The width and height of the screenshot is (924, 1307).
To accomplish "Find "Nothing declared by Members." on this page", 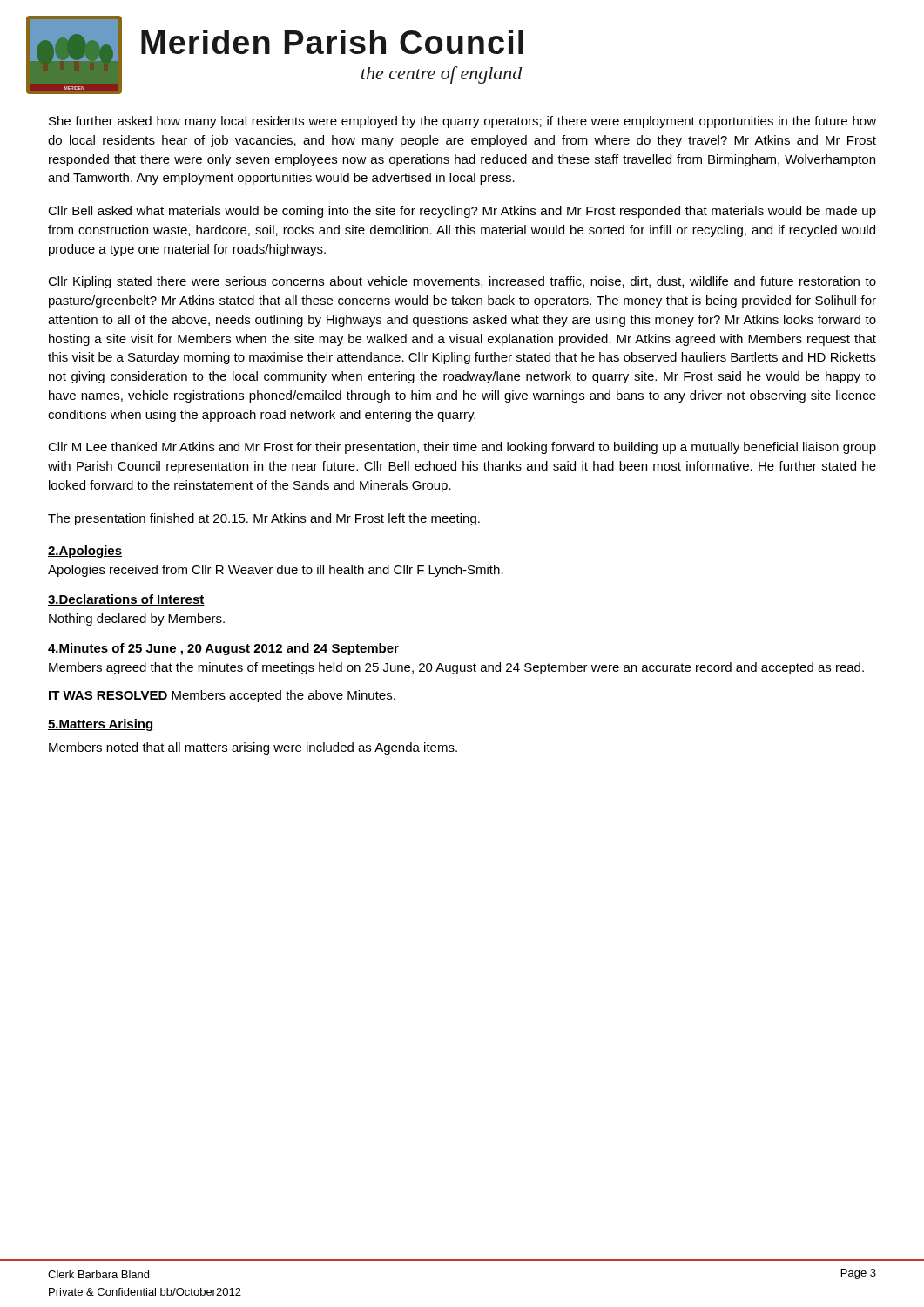I will [x=137, y=618].
